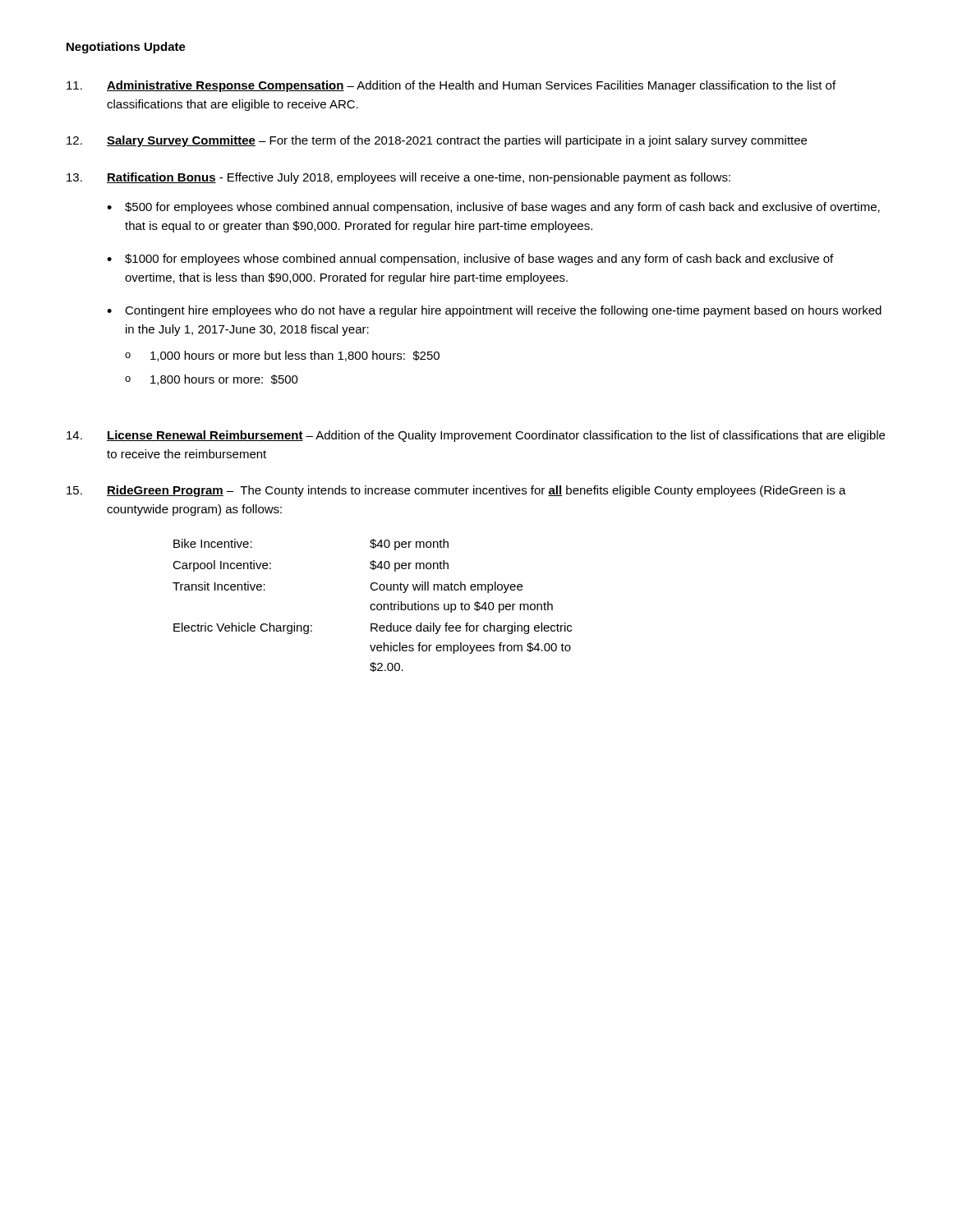This screenshot has width=953, height=1232.
Task: Find the text block starting "o1,000 hours or more but"
Action: click(282, 356)
